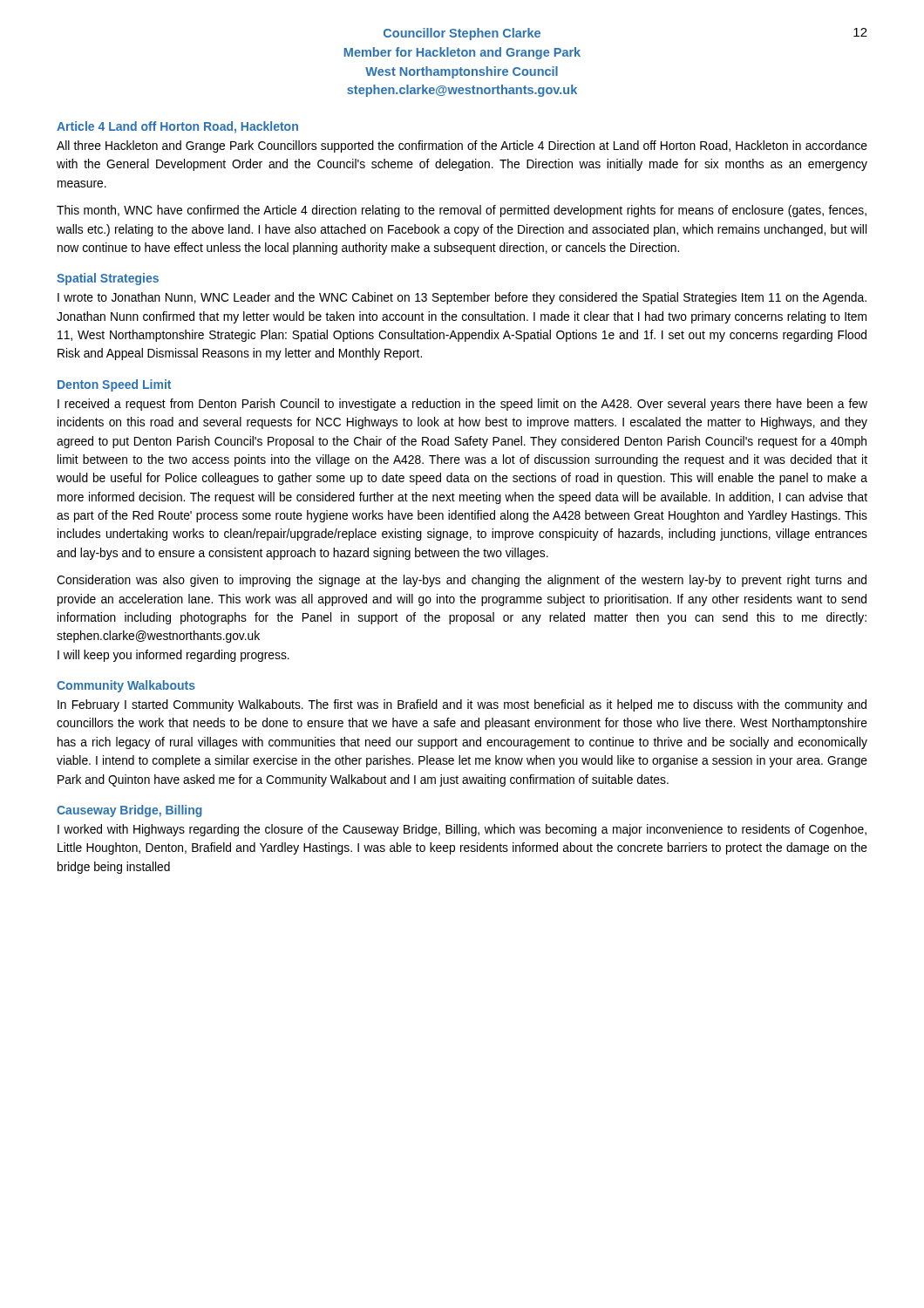
Task: Locate the section header with the text "Spatial Strategies"
Action: tap(108, 278)
